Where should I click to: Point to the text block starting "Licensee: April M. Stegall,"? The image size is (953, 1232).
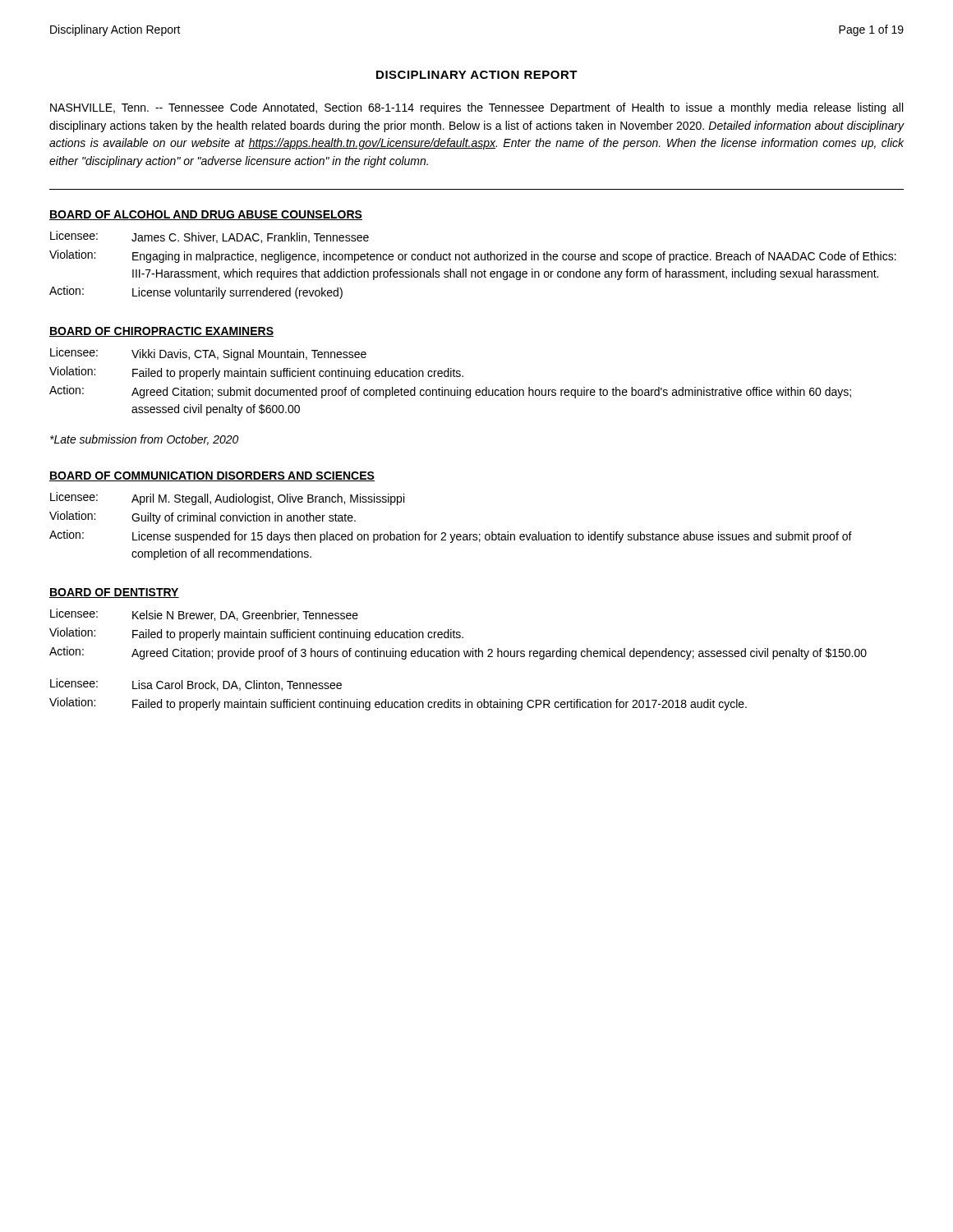476,526
